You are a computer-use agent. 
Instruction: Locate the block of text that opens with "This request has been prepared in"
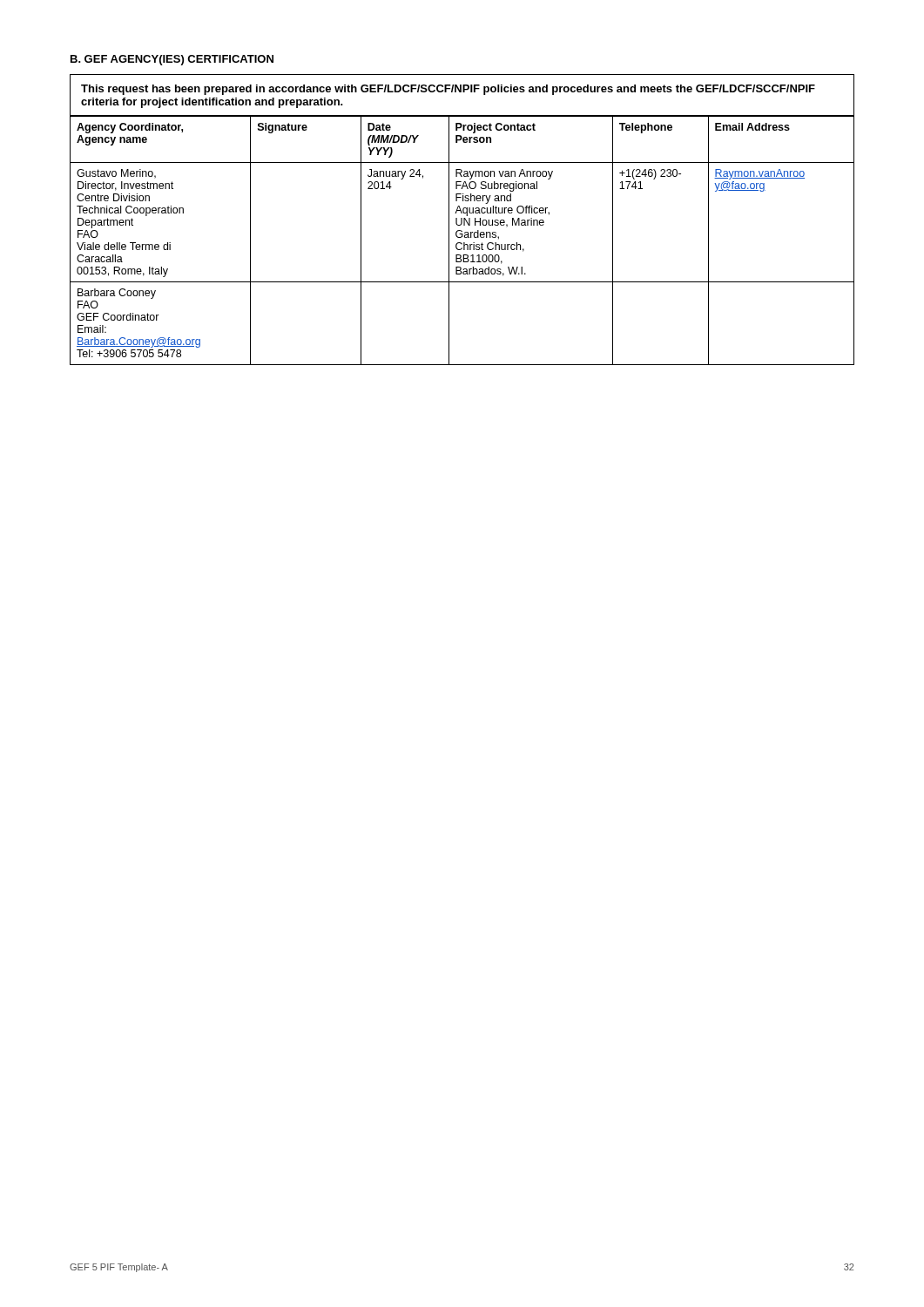[448, 95]
